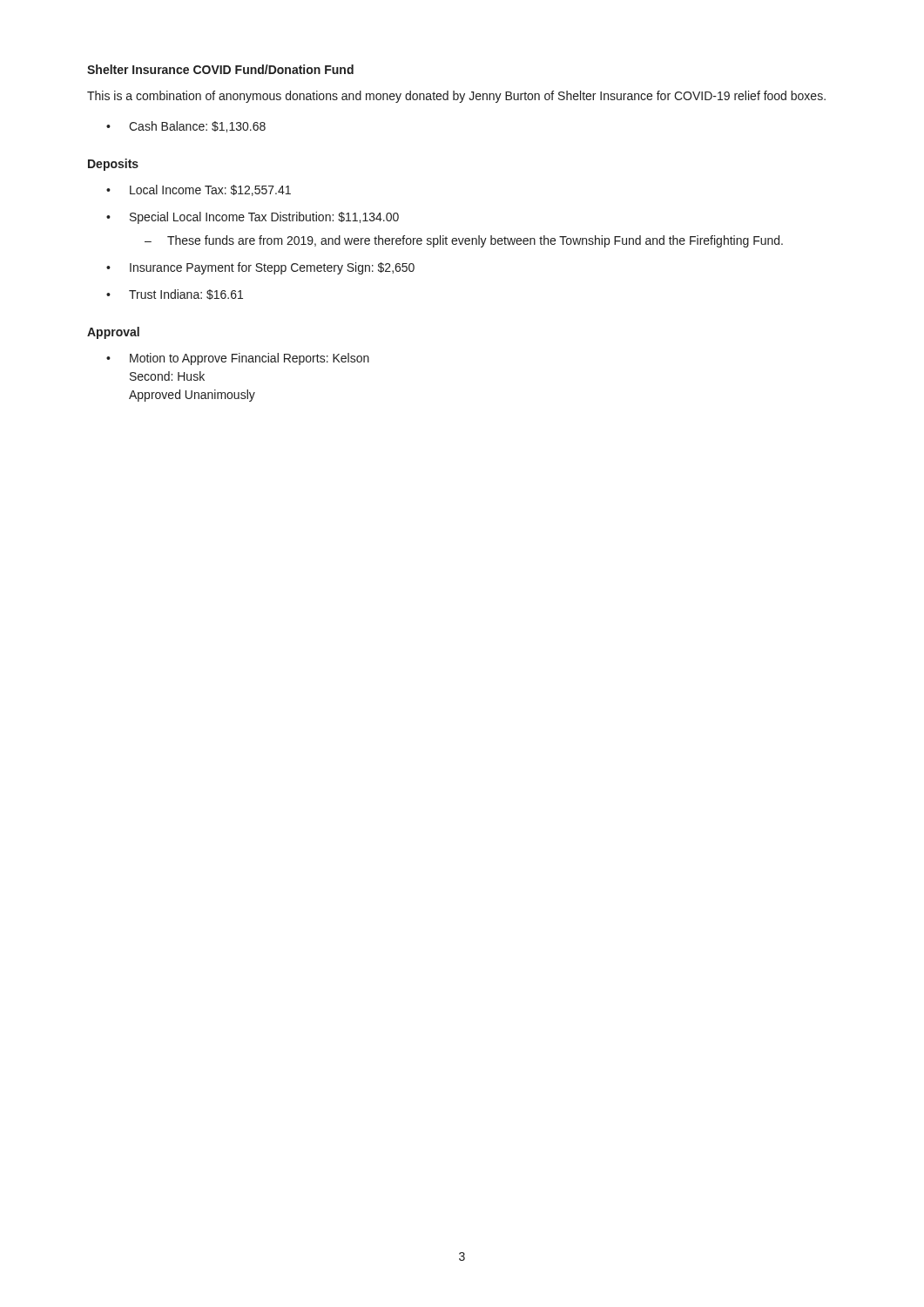Find "• Trust Indiana: $16.61" on this page
Screen dimensions: 1307x924
pyautogui.click(x=175, y=295)
